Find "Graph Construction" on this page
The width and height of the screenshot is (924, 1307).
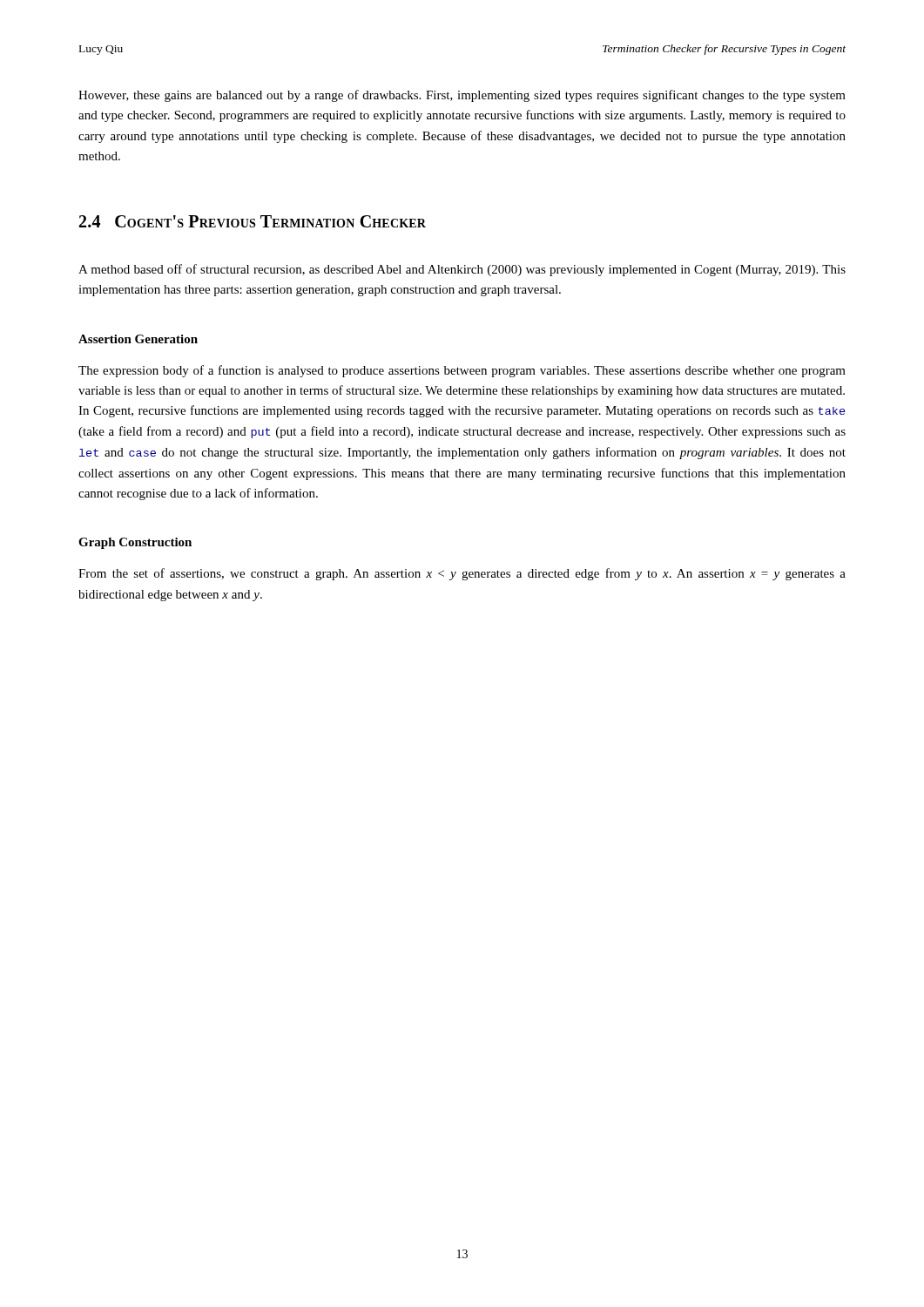pos(135,543)
